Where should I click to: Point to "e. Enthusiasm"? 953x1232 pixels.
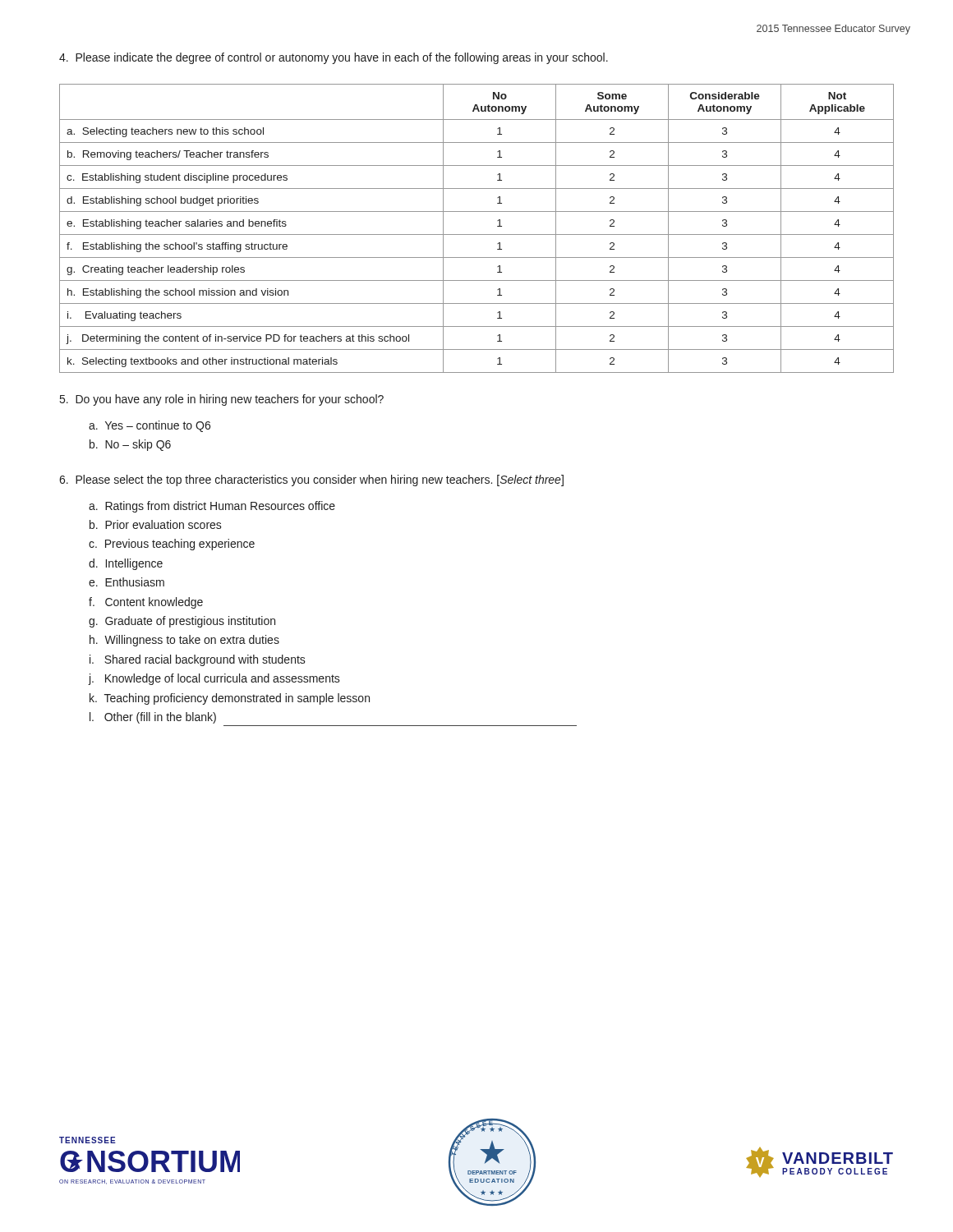coord(127,583)
